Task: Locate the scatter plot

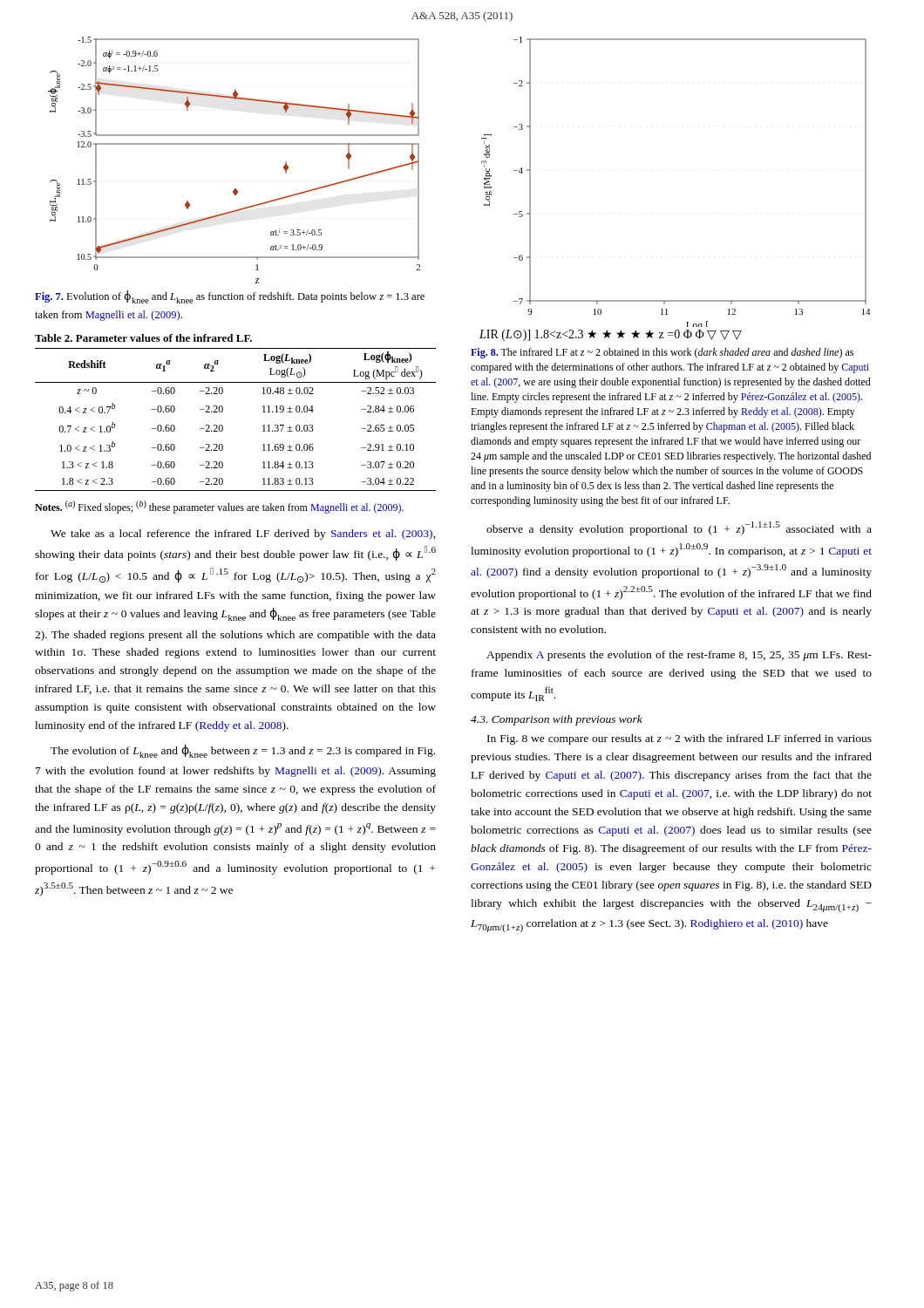Action: point(680,186)
